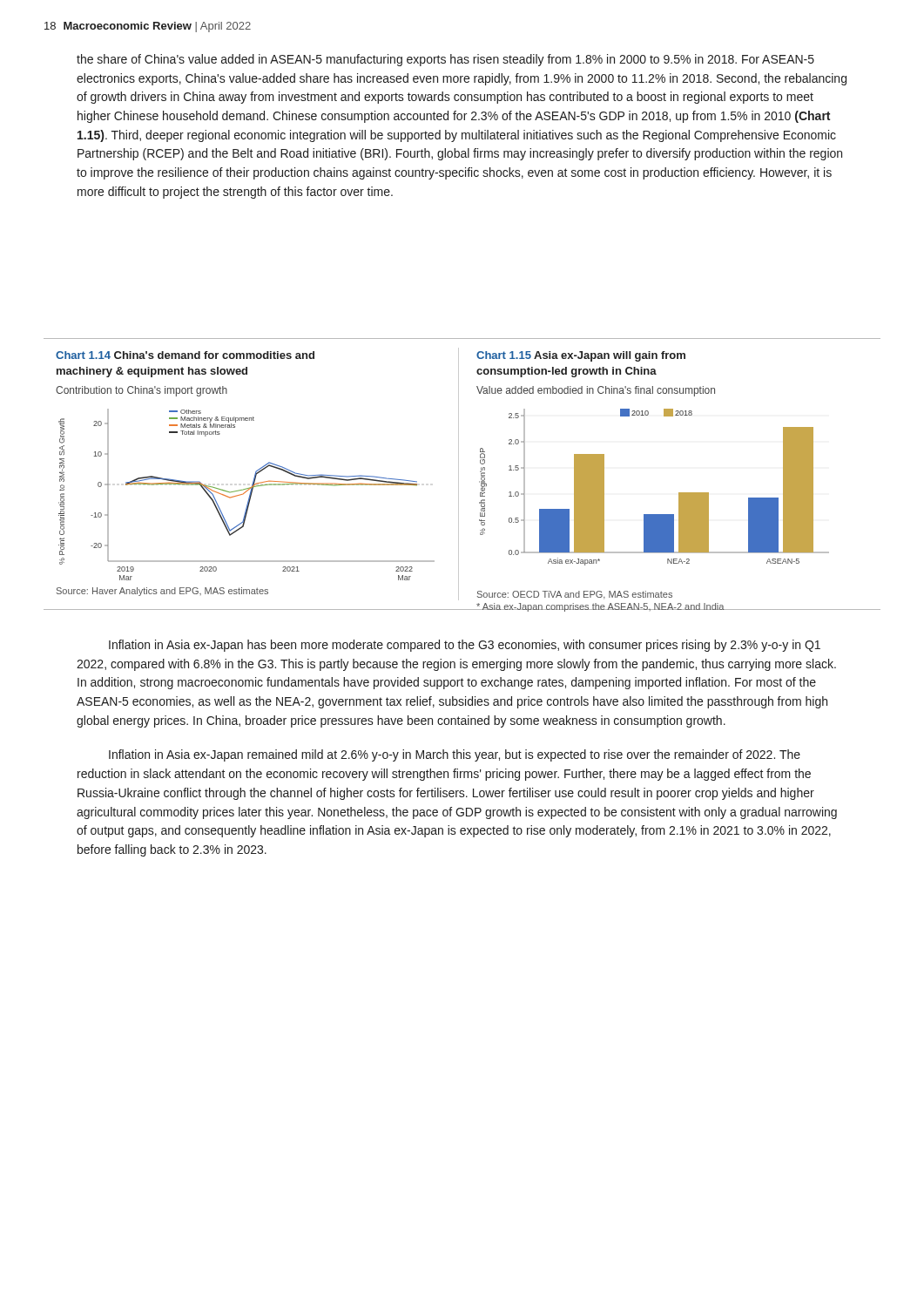Screen dimensions: 1307x924
Task: Navigate to the element starting "Chart 1.14 China's demand for commodities andmachinery"
Action: tap(185, 363)
